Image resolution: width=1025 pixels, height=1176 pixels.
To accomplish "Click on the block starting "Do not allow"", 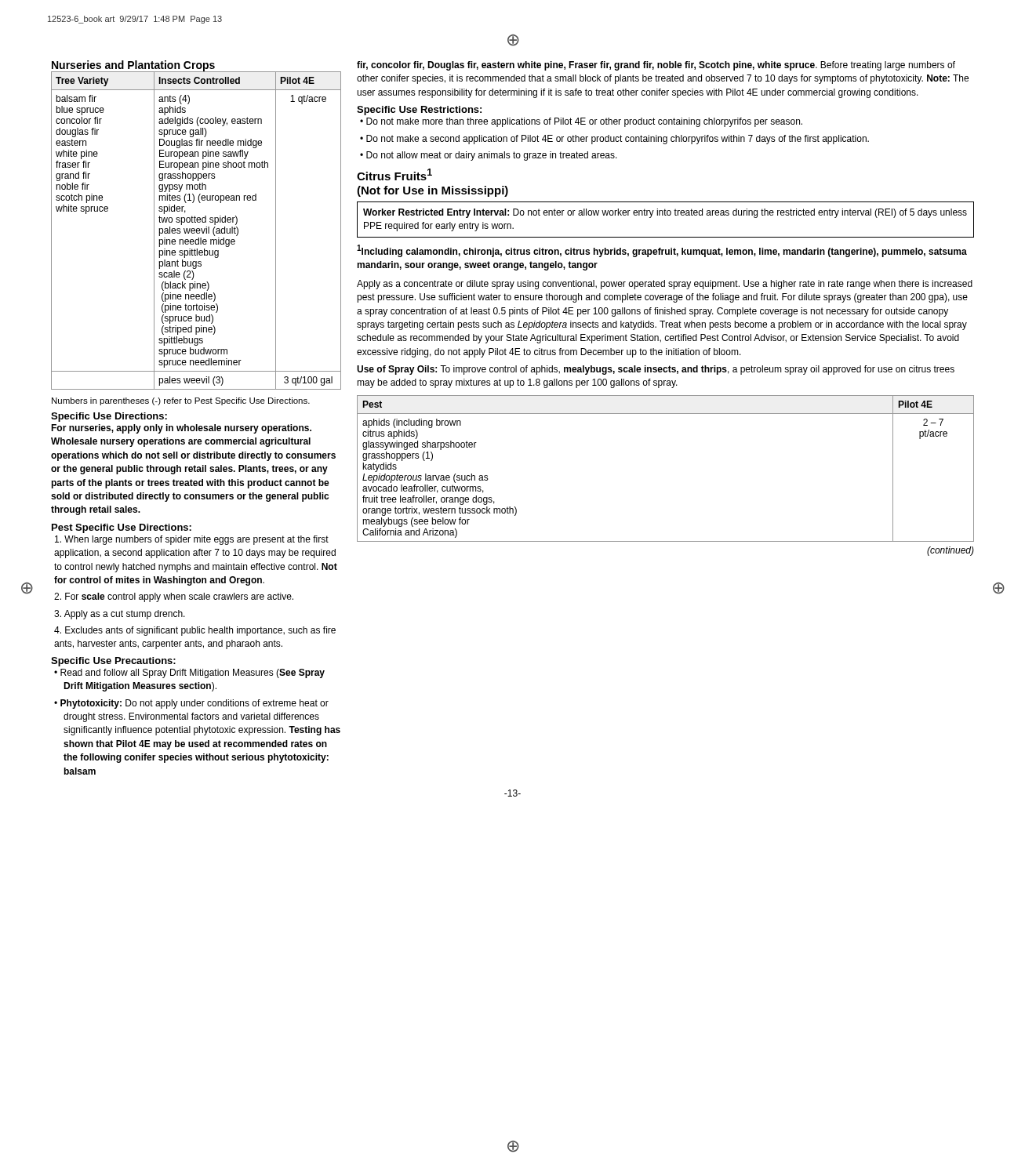I will 492,155.
